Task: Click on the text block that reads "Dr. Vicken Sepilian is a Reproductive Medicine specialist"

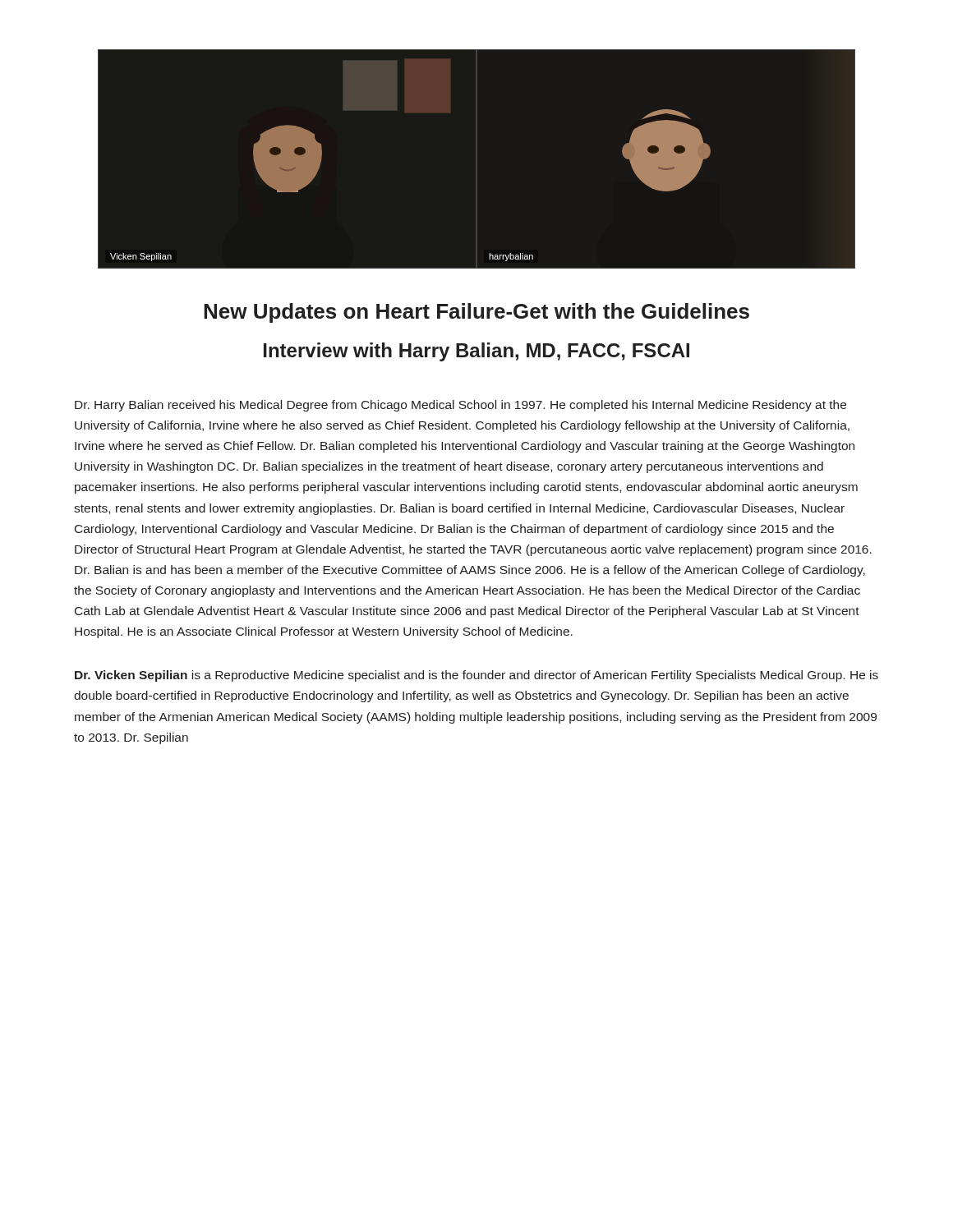Action: pos(476,706)
